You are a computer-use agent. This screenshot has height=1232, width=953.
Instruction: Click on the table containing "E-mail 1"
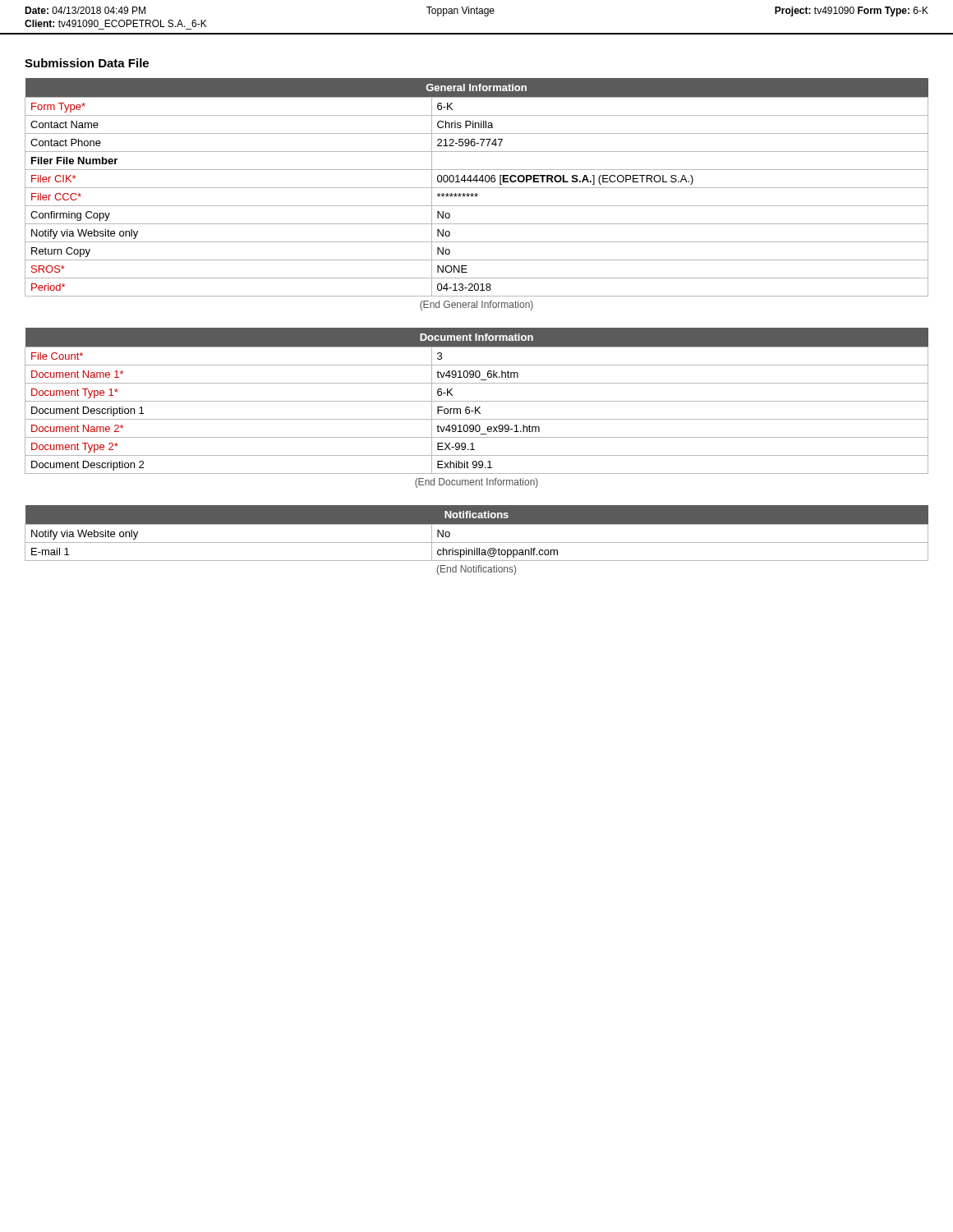click(x=476, y=541)
